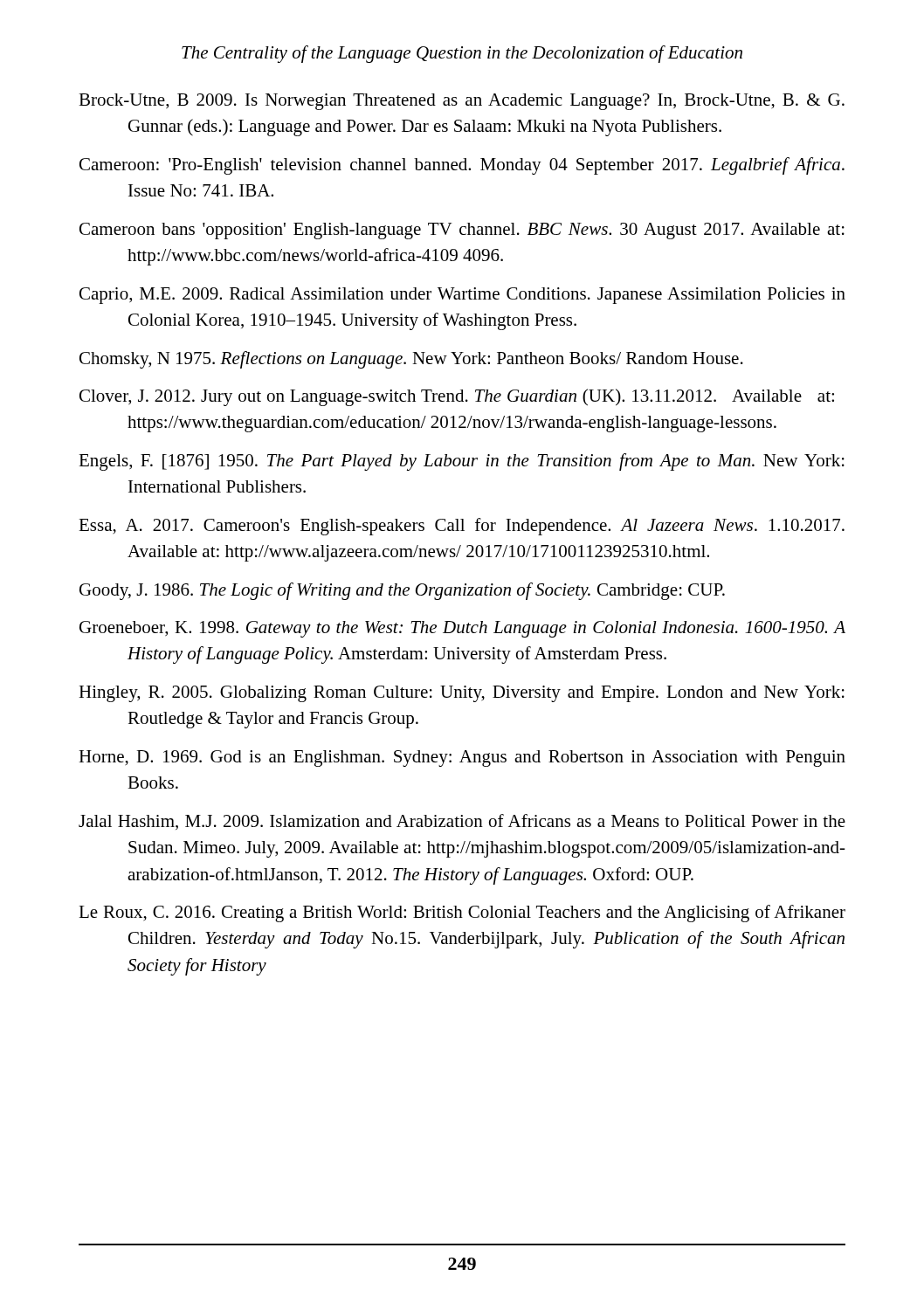Find the block on this page that starts "Essa, A. 2017. Cameroon's English-speakers Call"
The image size is (924, 1310).
462,538
